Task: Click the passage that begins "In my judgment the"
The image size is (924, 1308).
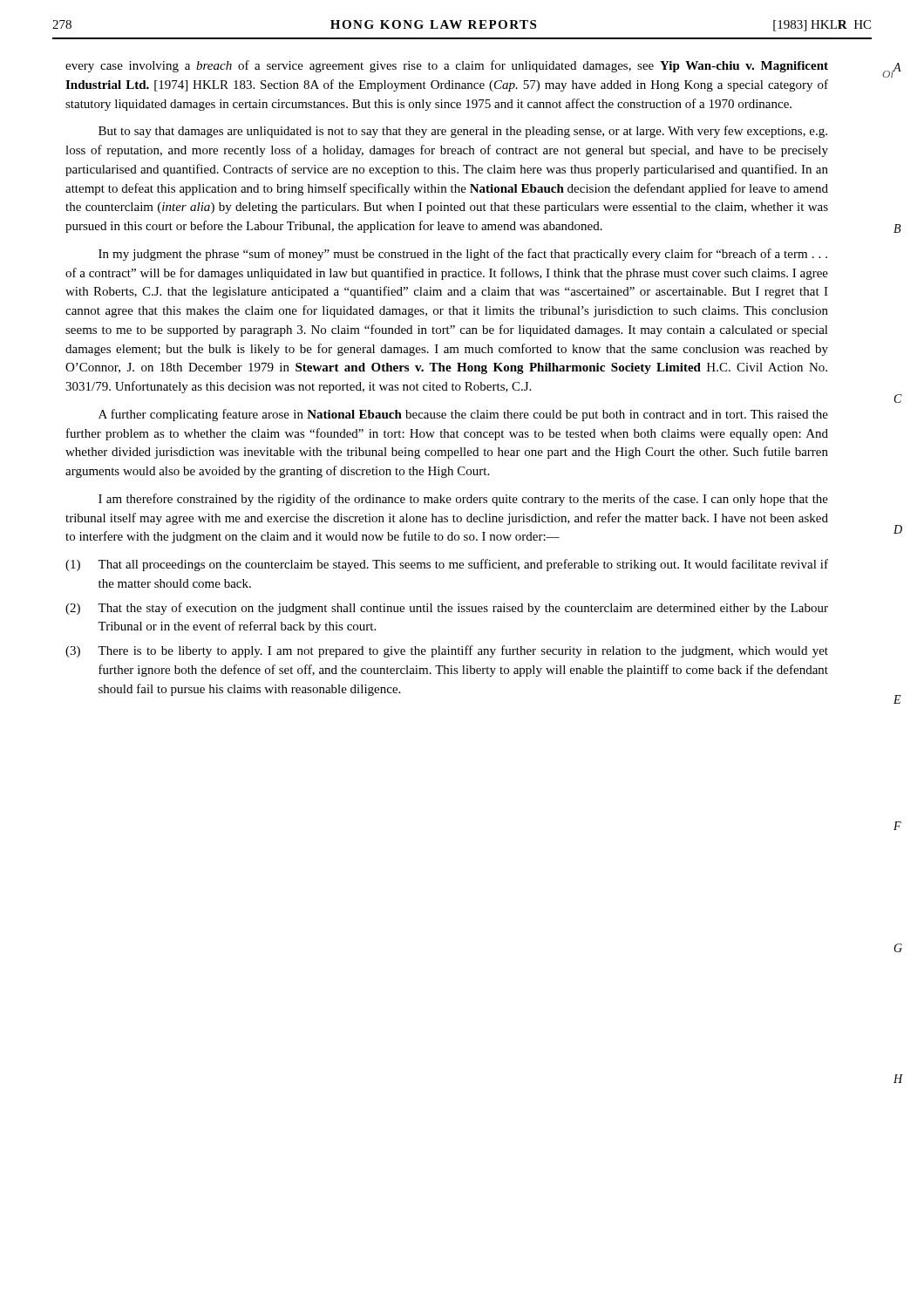Action: tap(447, 320)
